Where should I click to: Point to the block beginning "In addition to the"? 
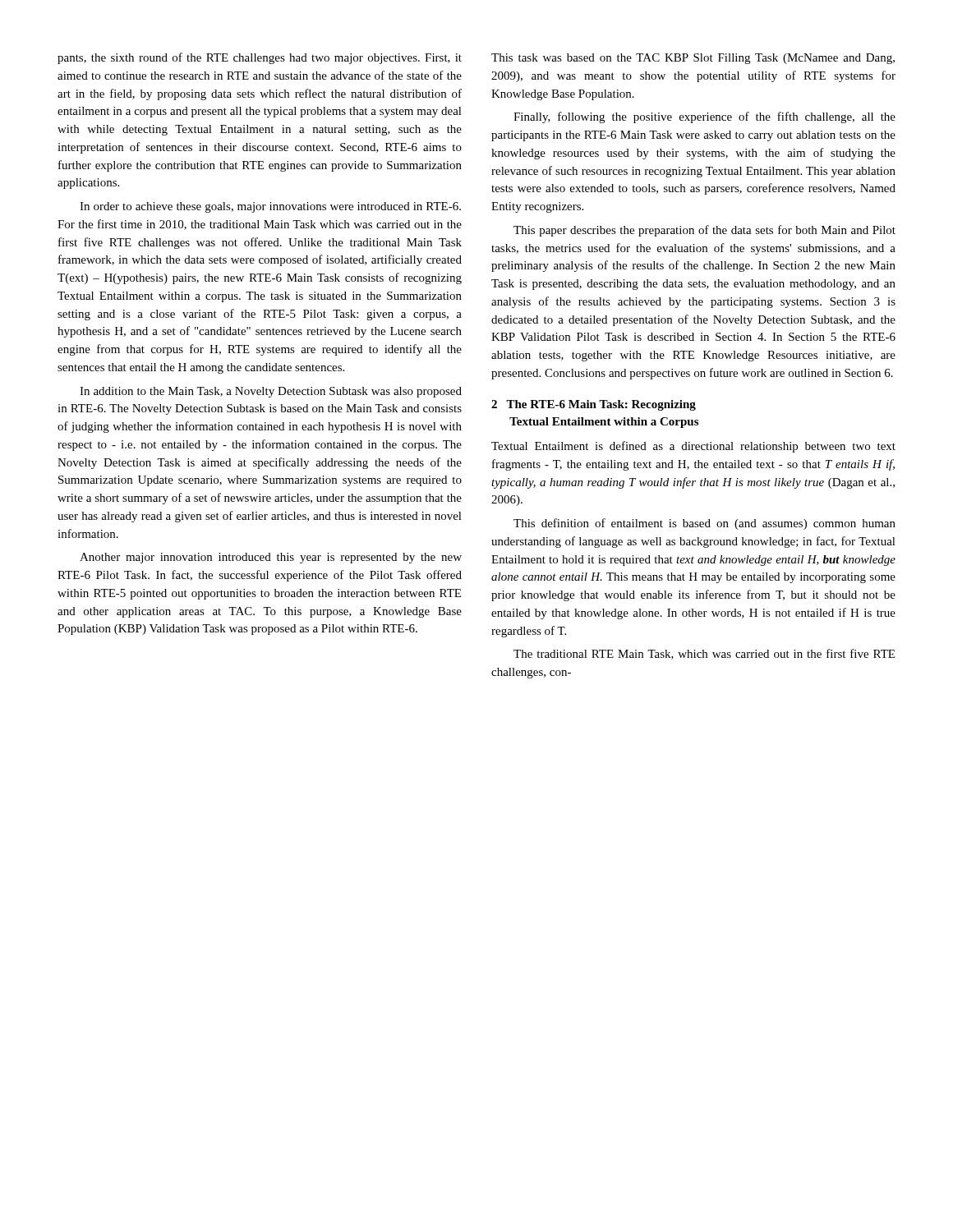(x=260, y=463)
